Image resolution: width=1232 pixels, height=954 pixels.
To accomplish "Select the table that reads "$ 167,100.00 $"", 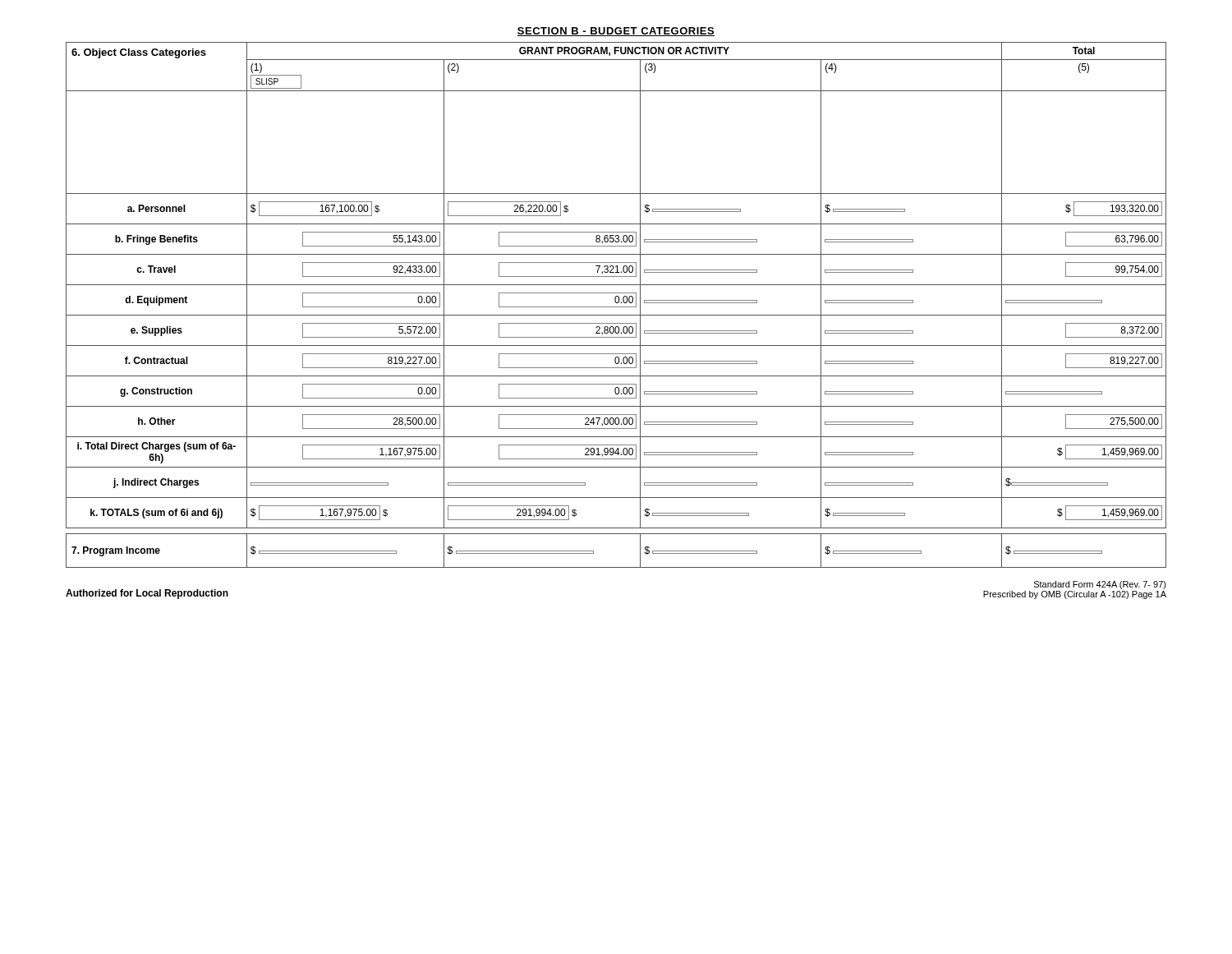I will pyautogui.click(x=616, y=285).
